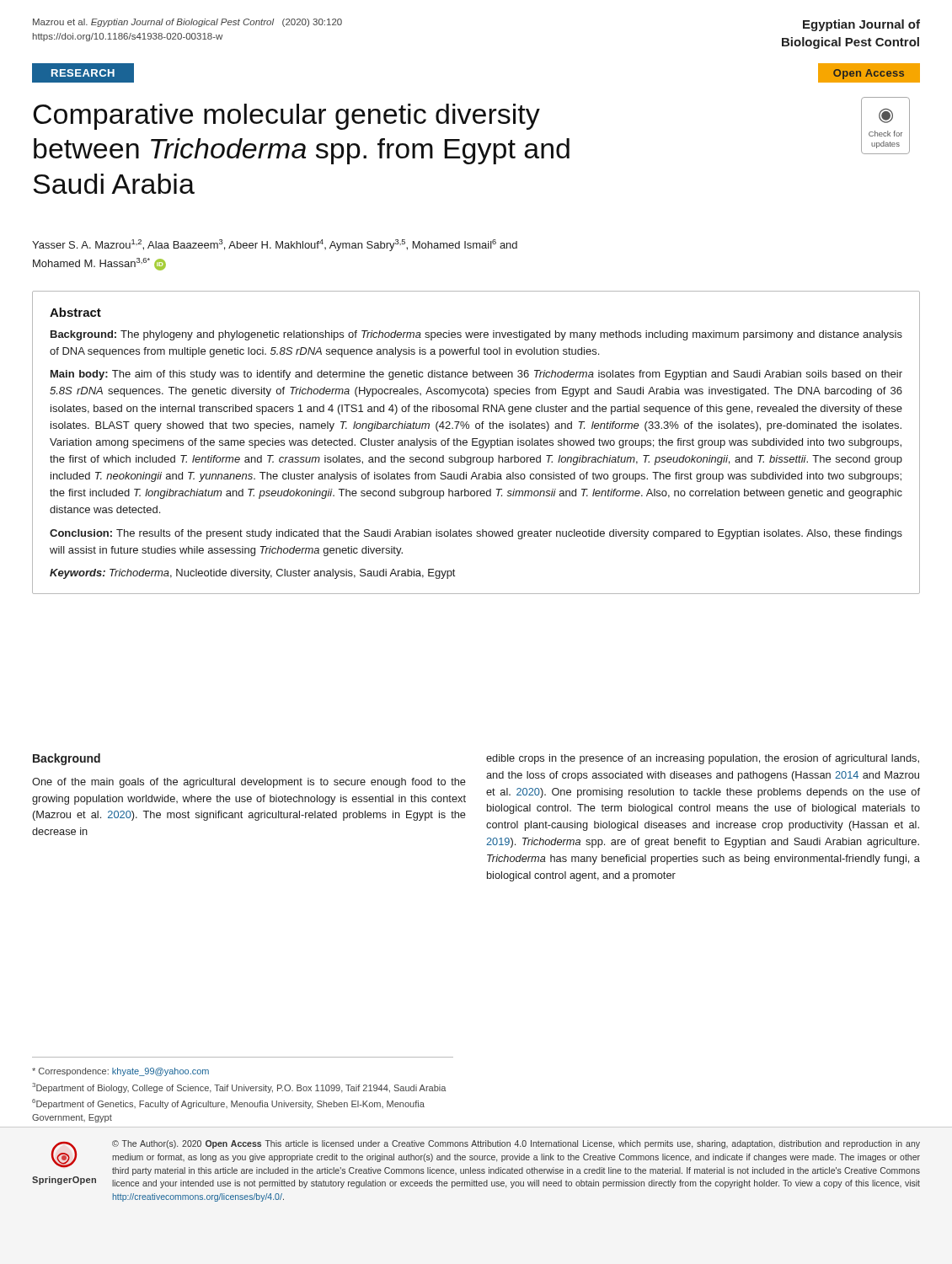
Task: Click the passage that begins "edible crops in the presence of"
Action: click(x=703, y=817)
